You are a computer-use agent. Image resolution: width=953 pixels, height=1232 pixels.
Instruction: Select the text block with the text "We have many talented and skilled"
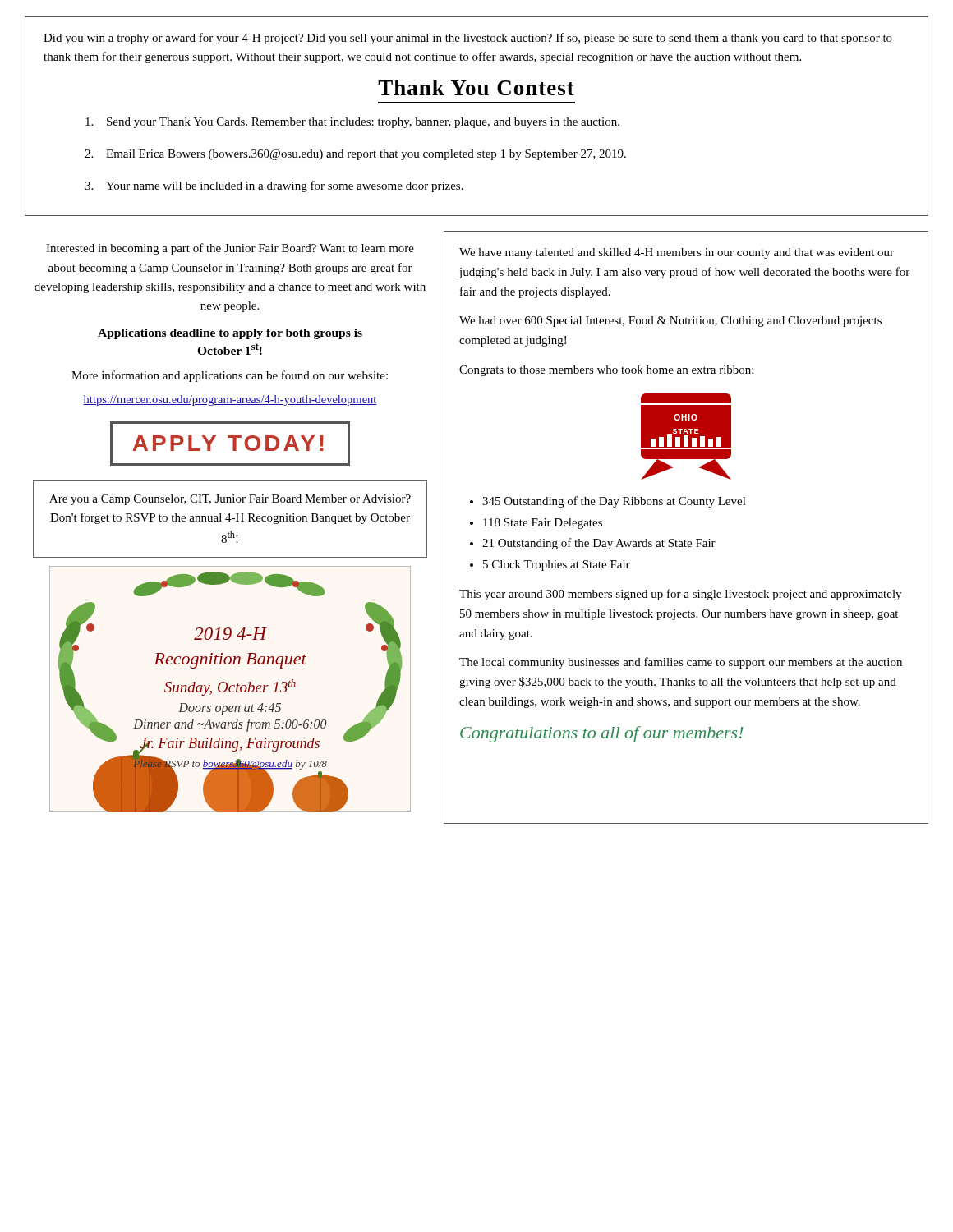(684, 272)
